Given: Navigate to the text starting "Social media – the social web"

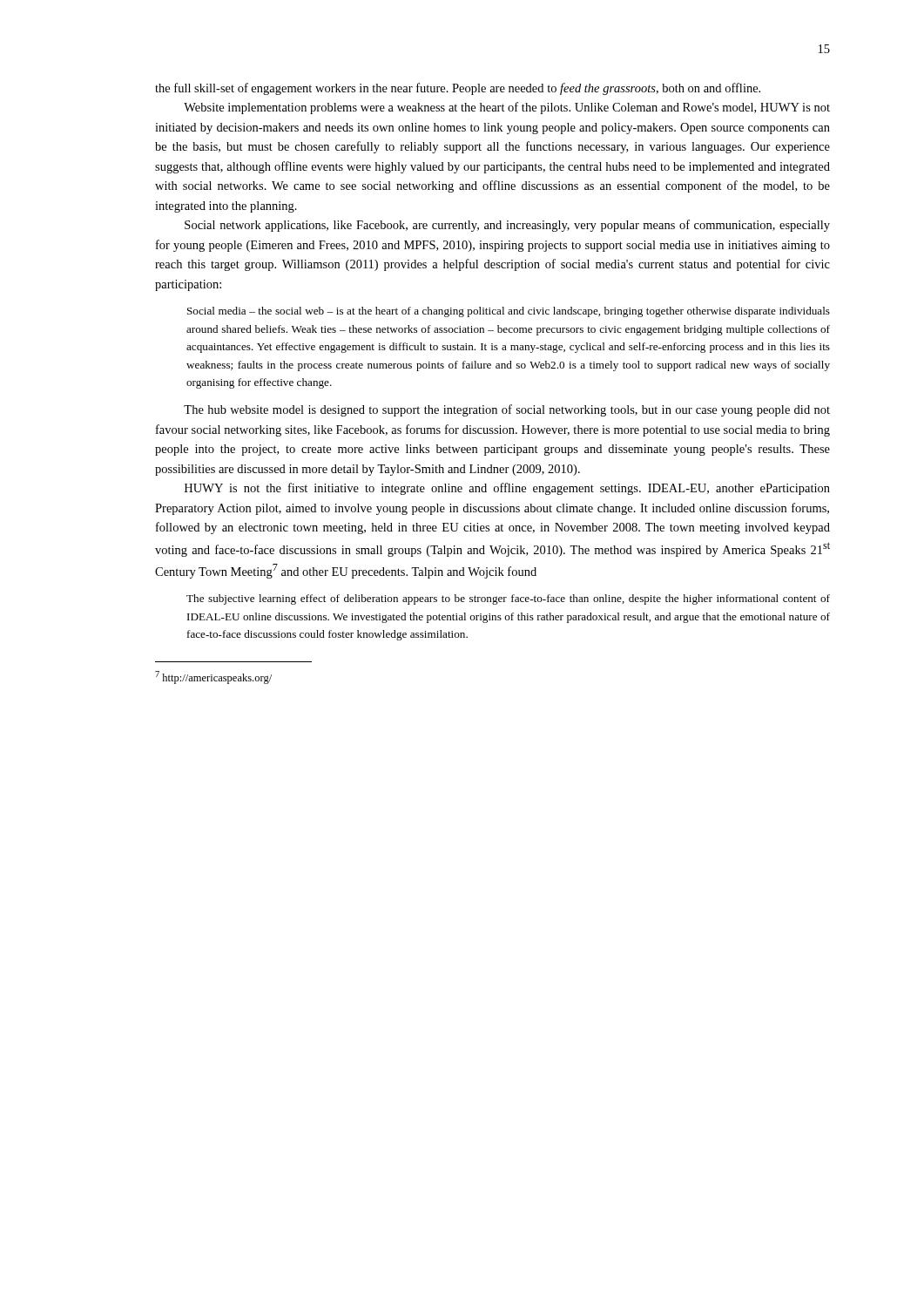Looking at the screenshot, I should click(x=508, y=347).
